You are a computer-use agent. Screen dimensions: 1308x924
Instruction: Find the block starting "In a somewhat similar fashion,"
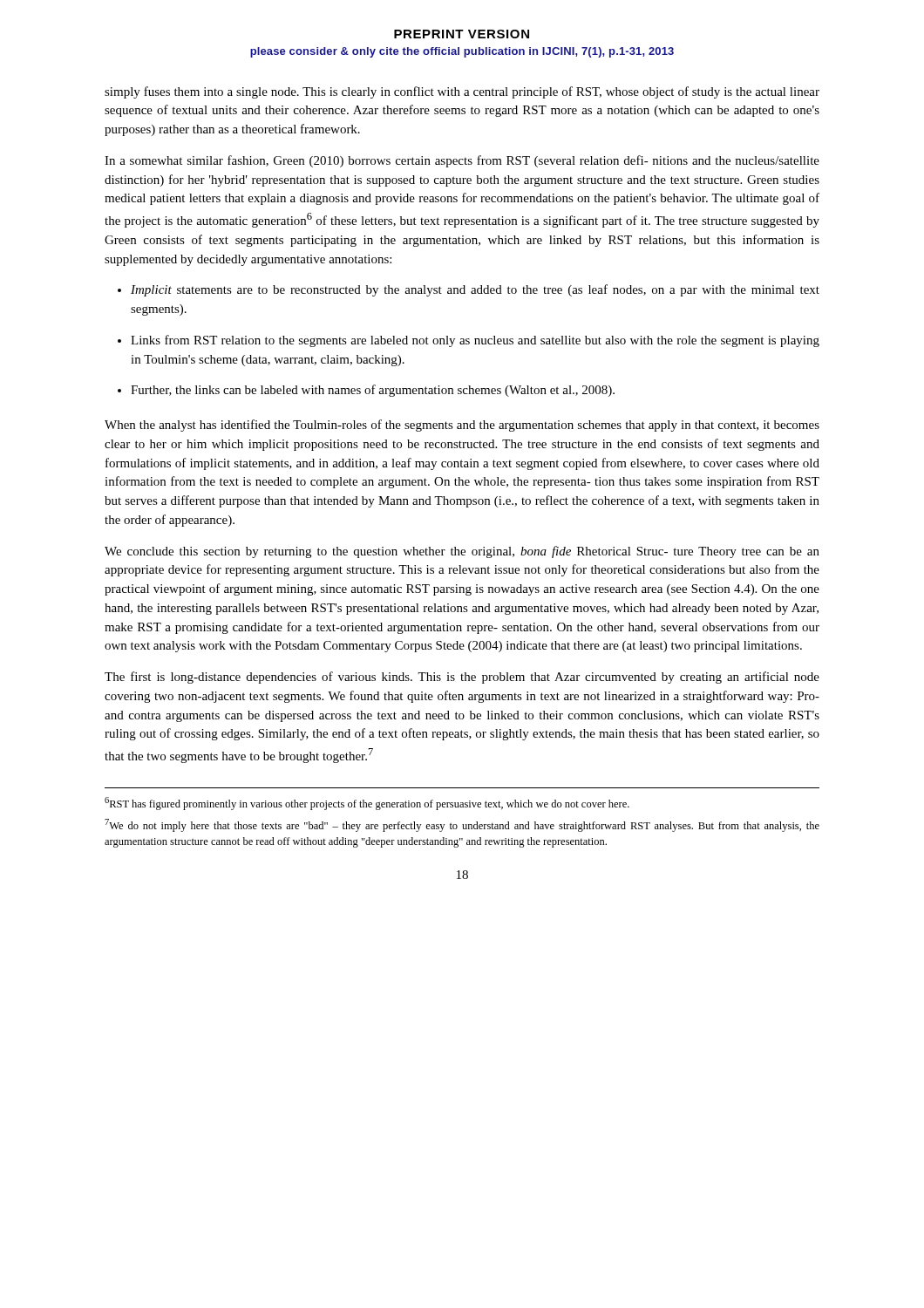point(462,209)
